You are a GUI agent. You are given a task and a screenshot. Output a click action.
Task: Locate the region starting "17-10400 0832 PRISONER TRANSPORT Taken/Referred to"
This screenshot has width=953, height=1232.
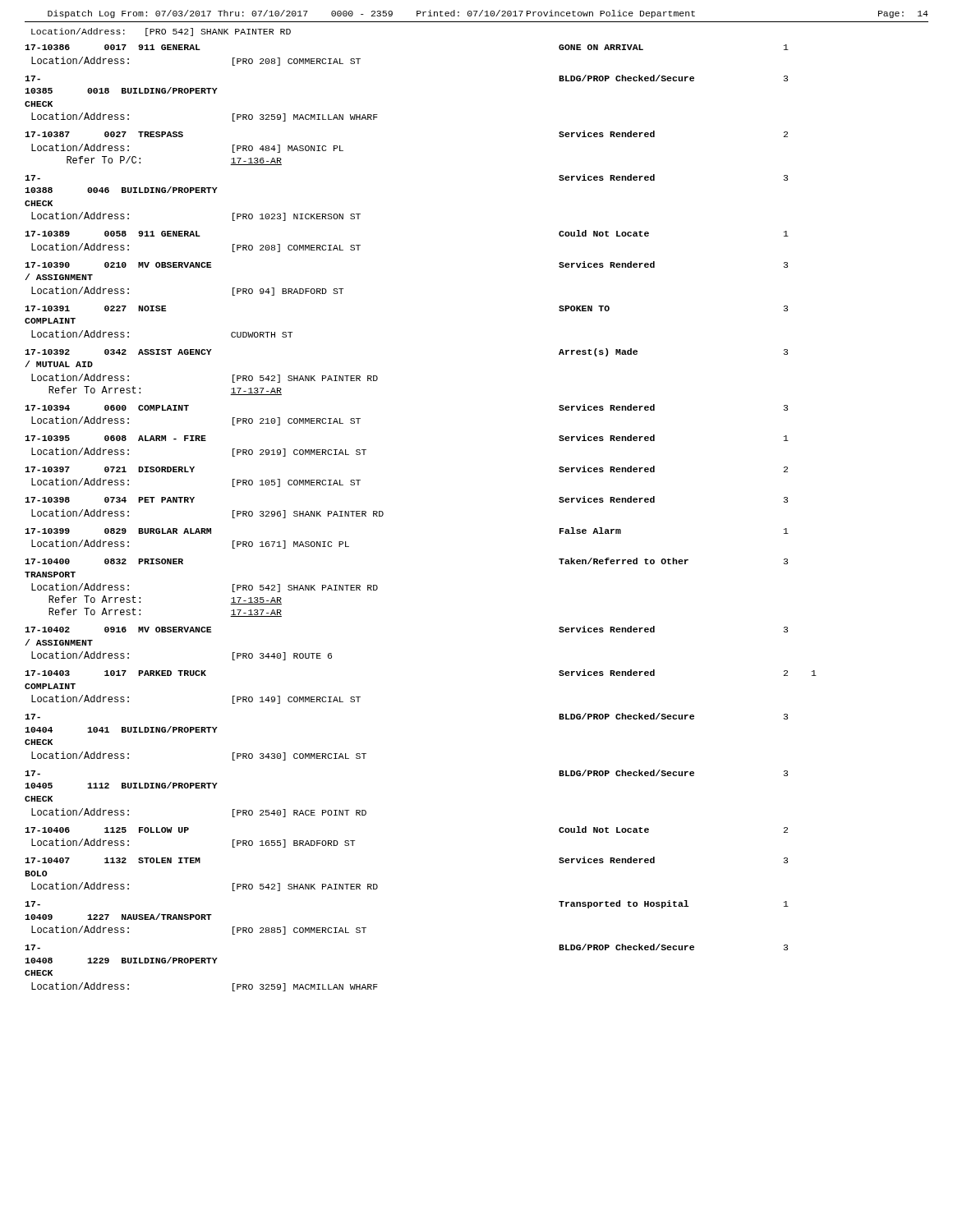(44, 561)
